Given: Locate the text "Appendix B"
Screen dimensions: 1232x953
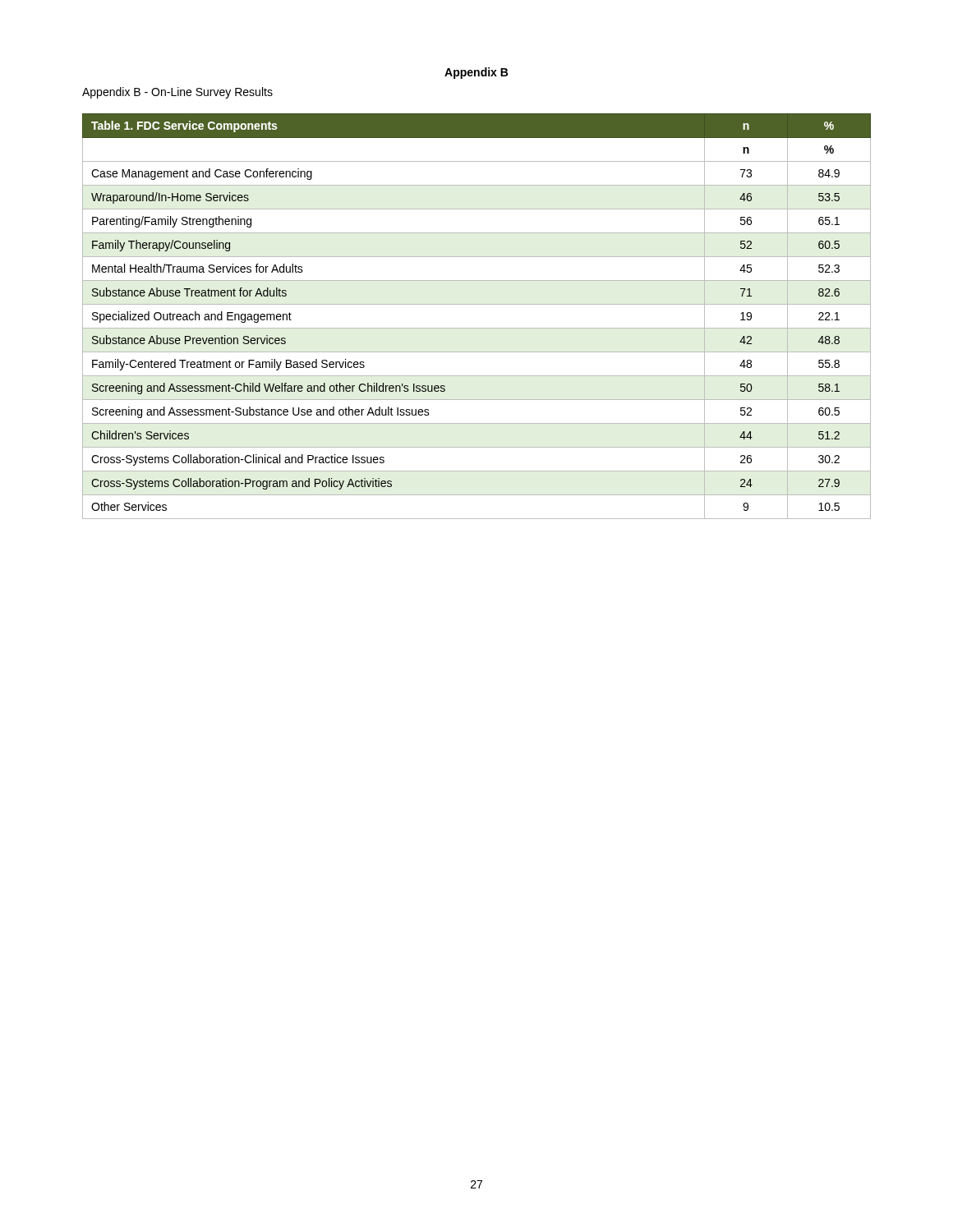Looking at the screenshot, I should (476, 72).
